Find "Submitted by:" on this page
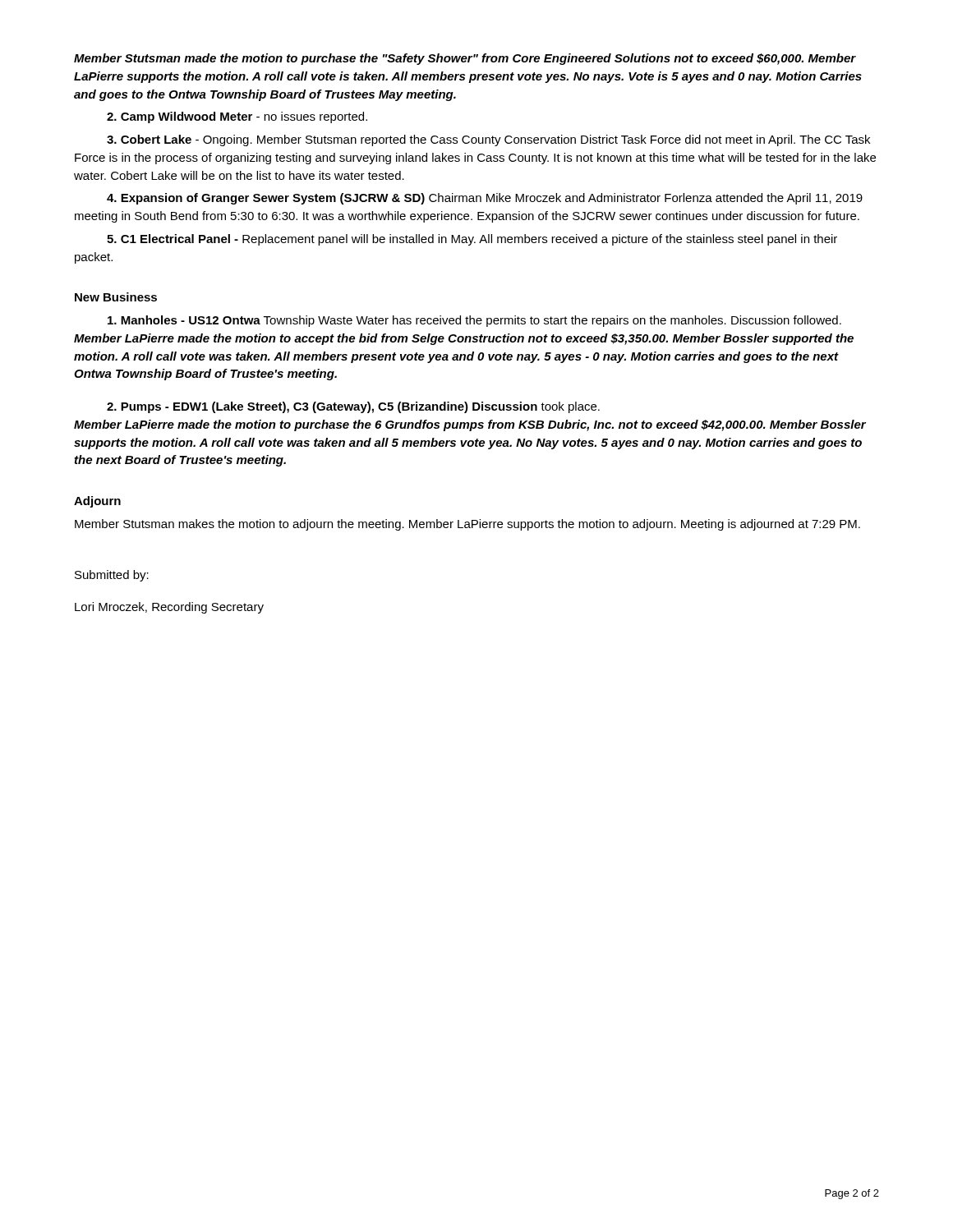The width and height of the screenshot is (953, 1232). [x=112, y=576]
